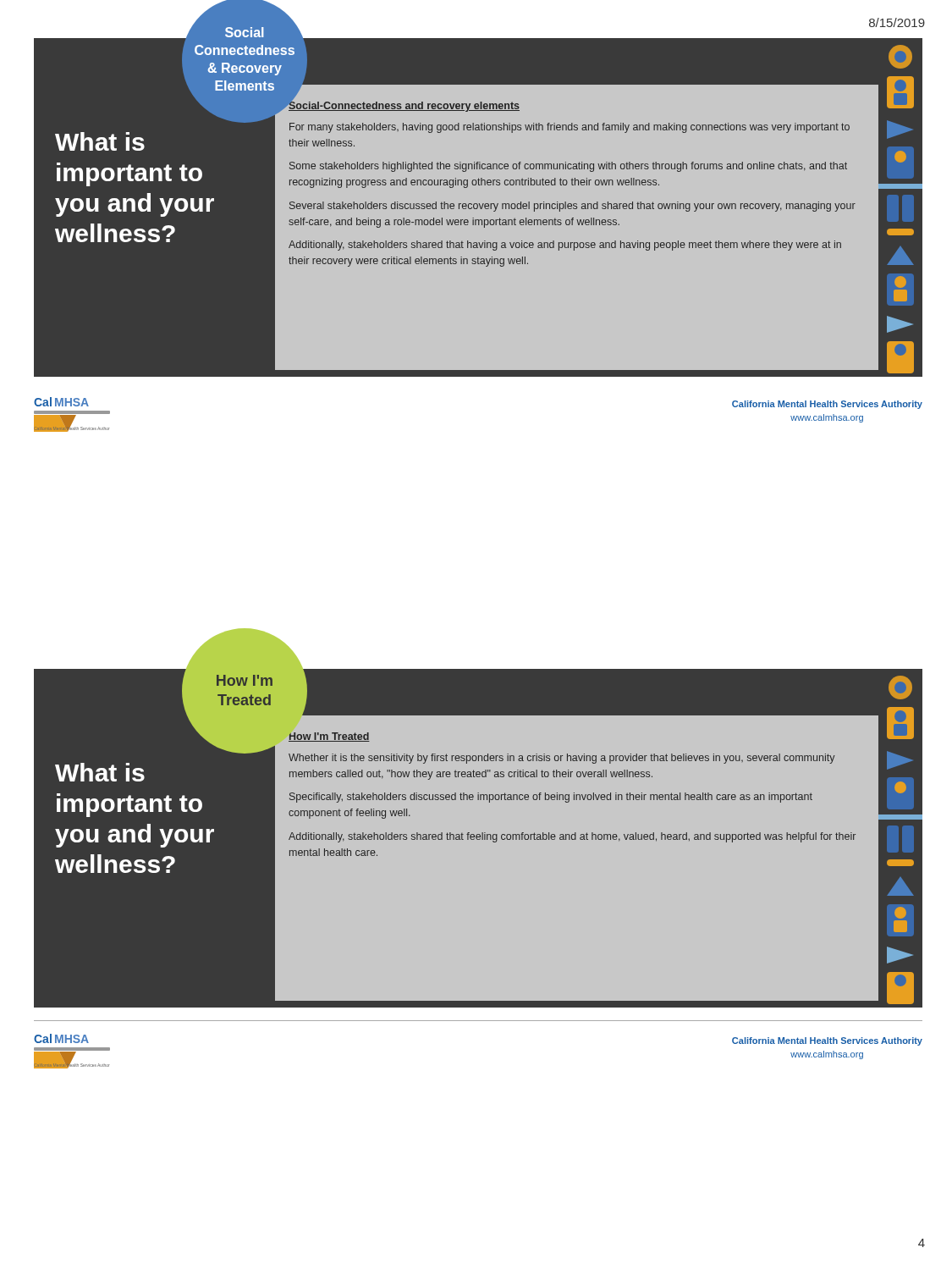Locate the passage starting "Social-Connectedness and recovery elements For many stakeholders, having"
This screenshot has height=1270, width=952.
(x=577, y=184)
